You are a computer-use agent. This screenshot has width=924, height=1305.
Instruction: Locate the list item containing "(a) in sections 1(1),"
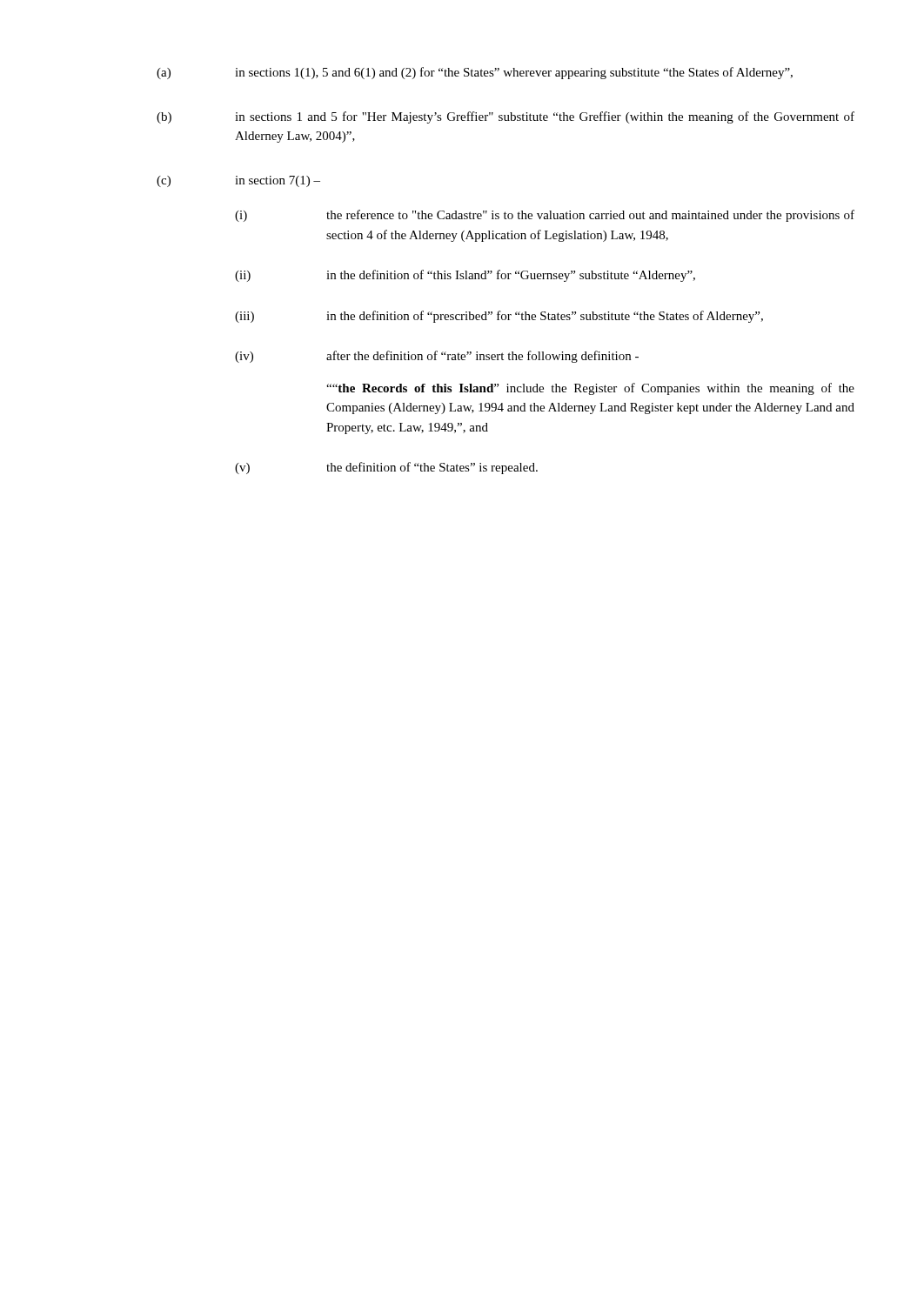point(506,72)
